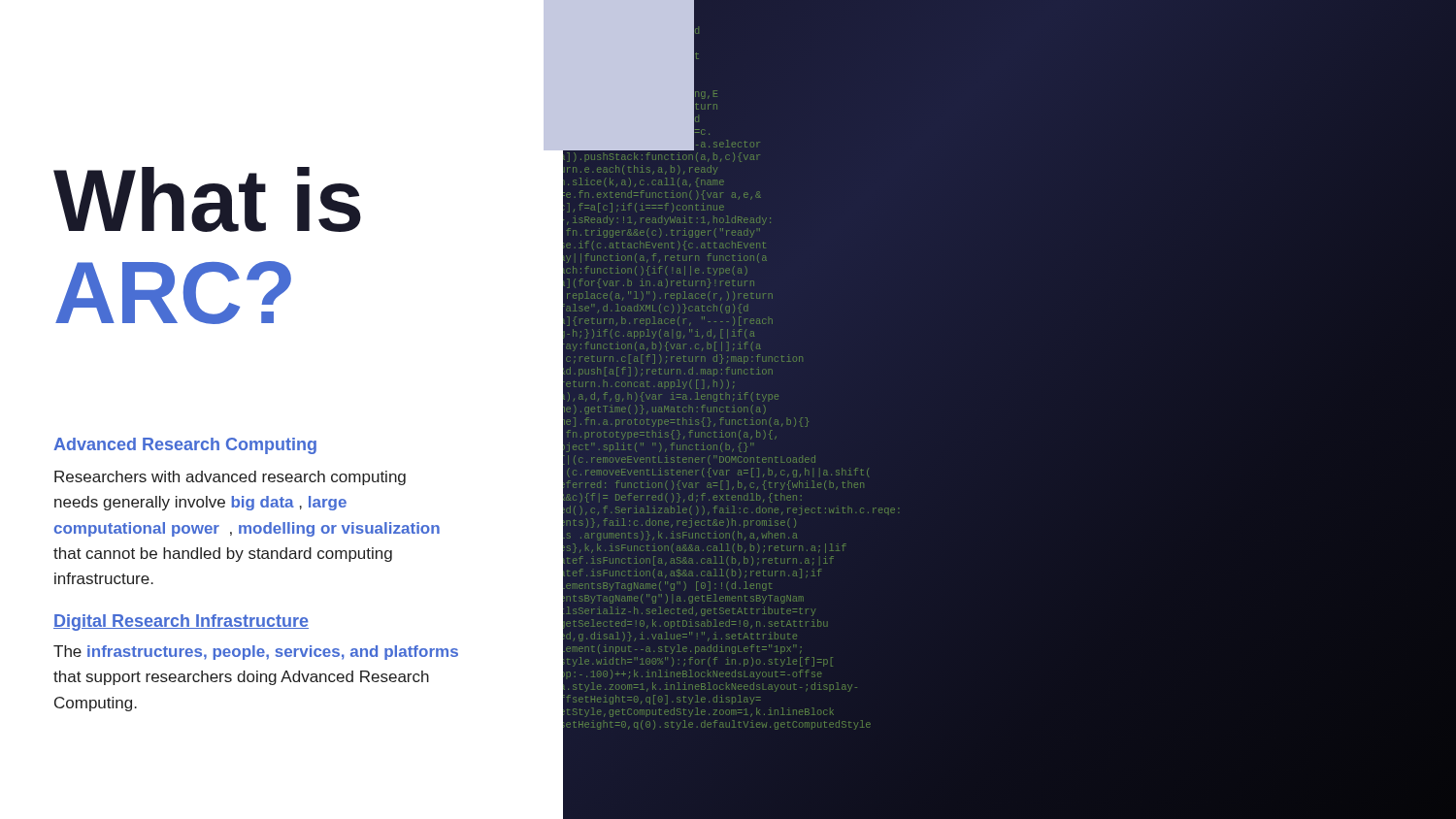Click on the text block containing "The infrastructures, people, services, and"
The image size is (1456, 819).
point(291,678)
